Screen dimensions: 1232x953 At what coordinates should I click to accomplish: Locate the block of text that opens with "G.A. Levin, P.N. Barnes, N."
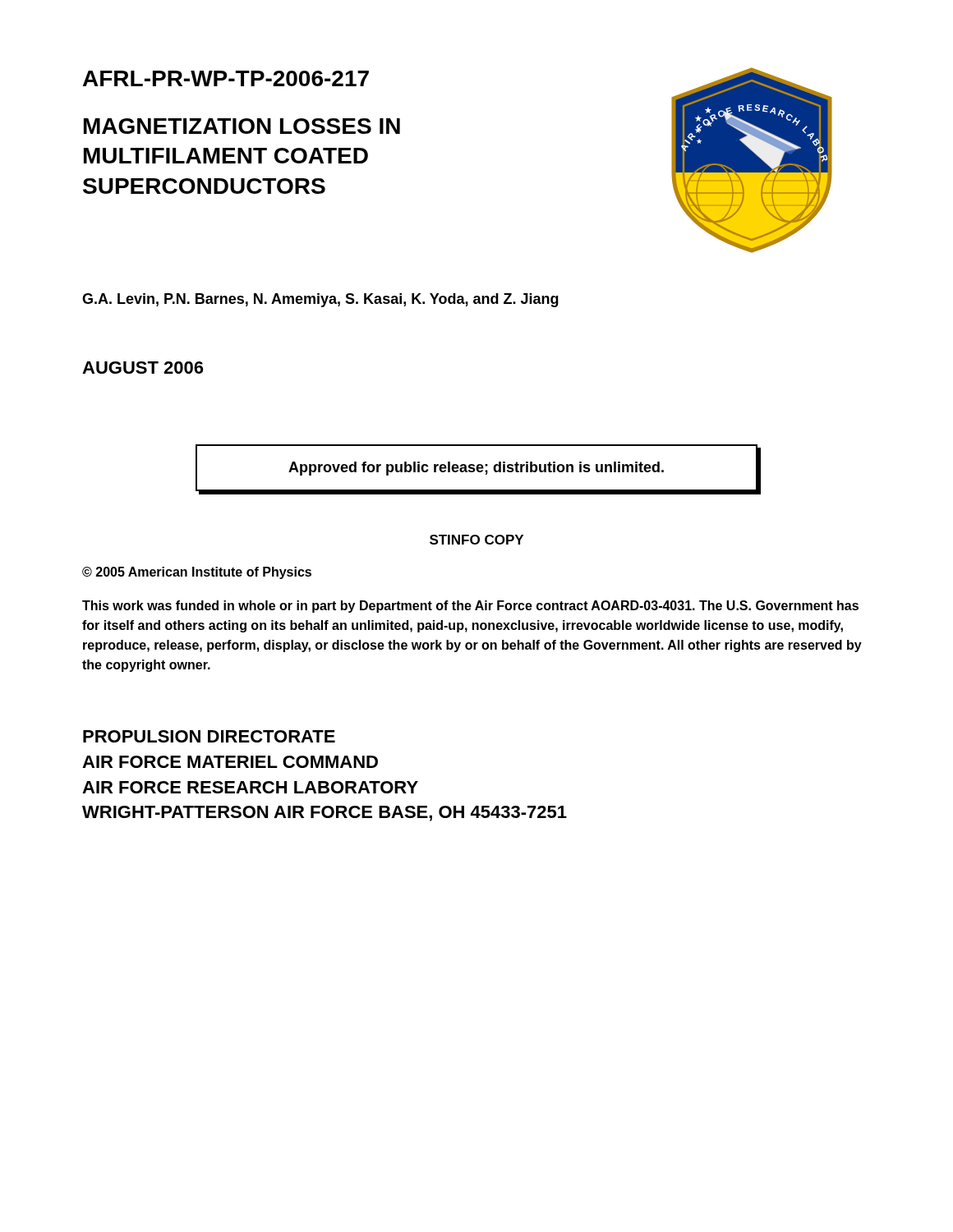point(321,299)
